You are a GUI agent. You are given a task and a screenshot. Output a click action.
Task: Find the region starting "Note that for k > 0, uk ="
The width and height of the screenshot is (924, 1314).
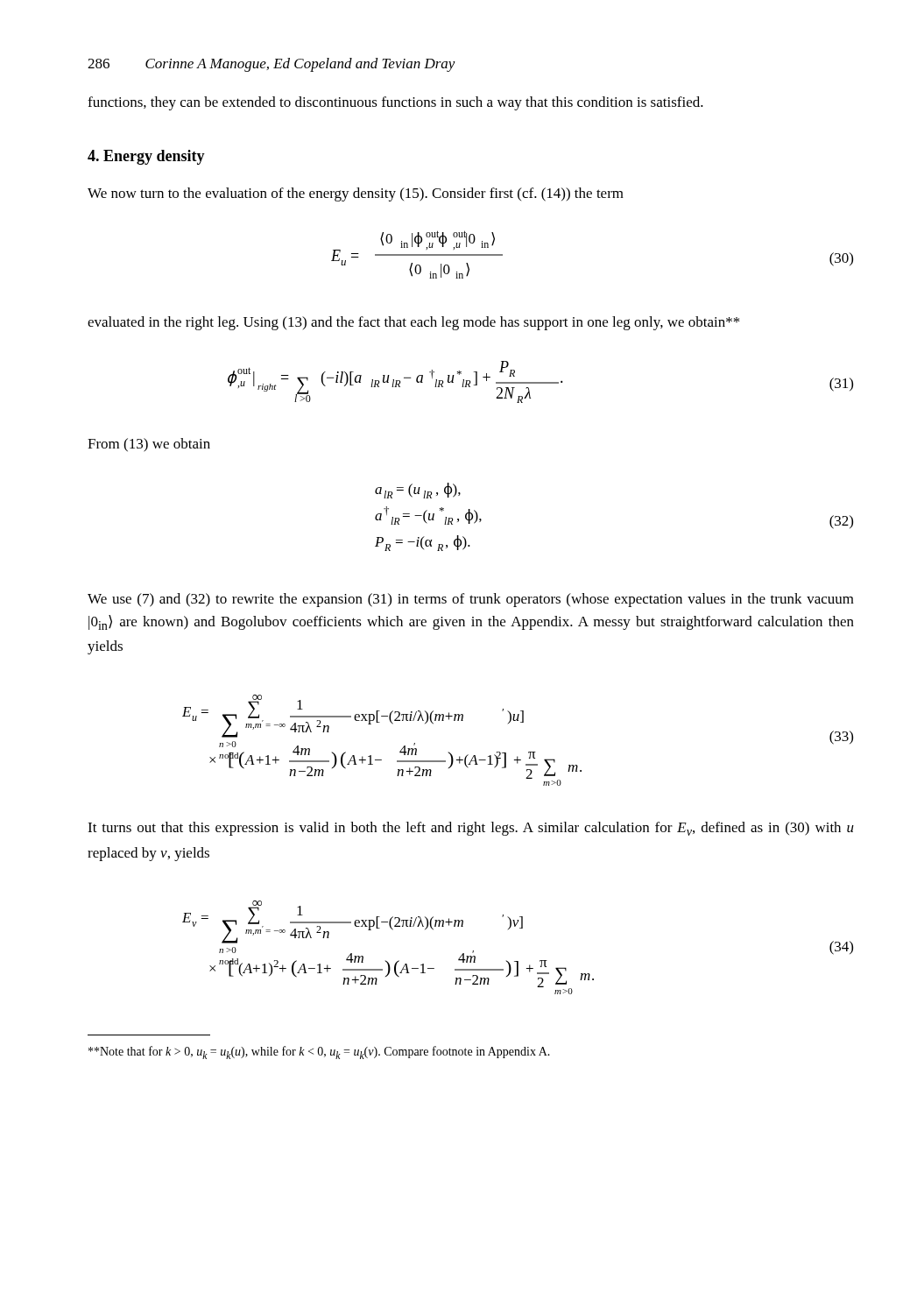(x=319, y=1053)
